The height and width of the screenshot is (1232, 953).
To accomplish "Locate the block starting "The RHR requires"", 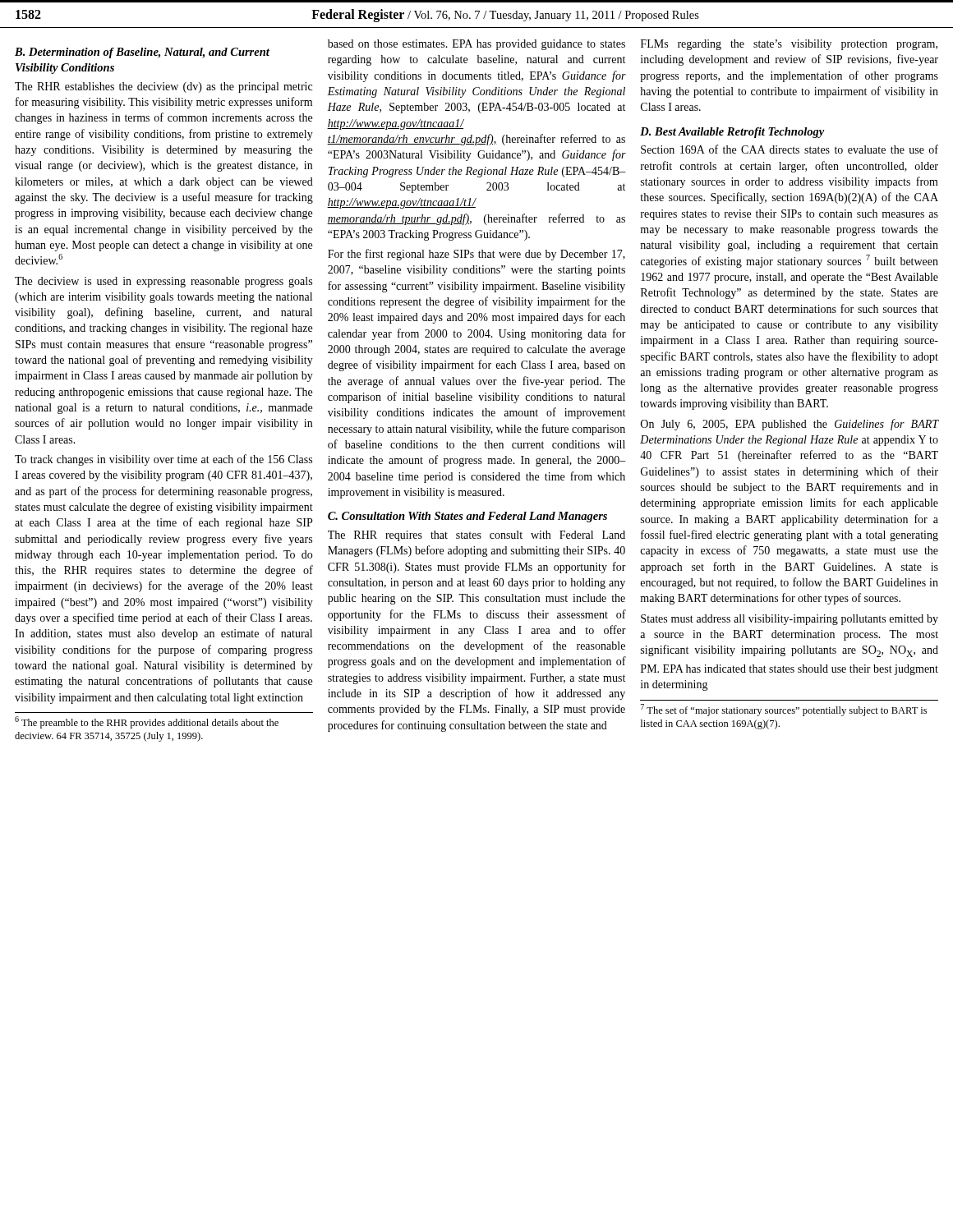I will (x=476, y=630).
